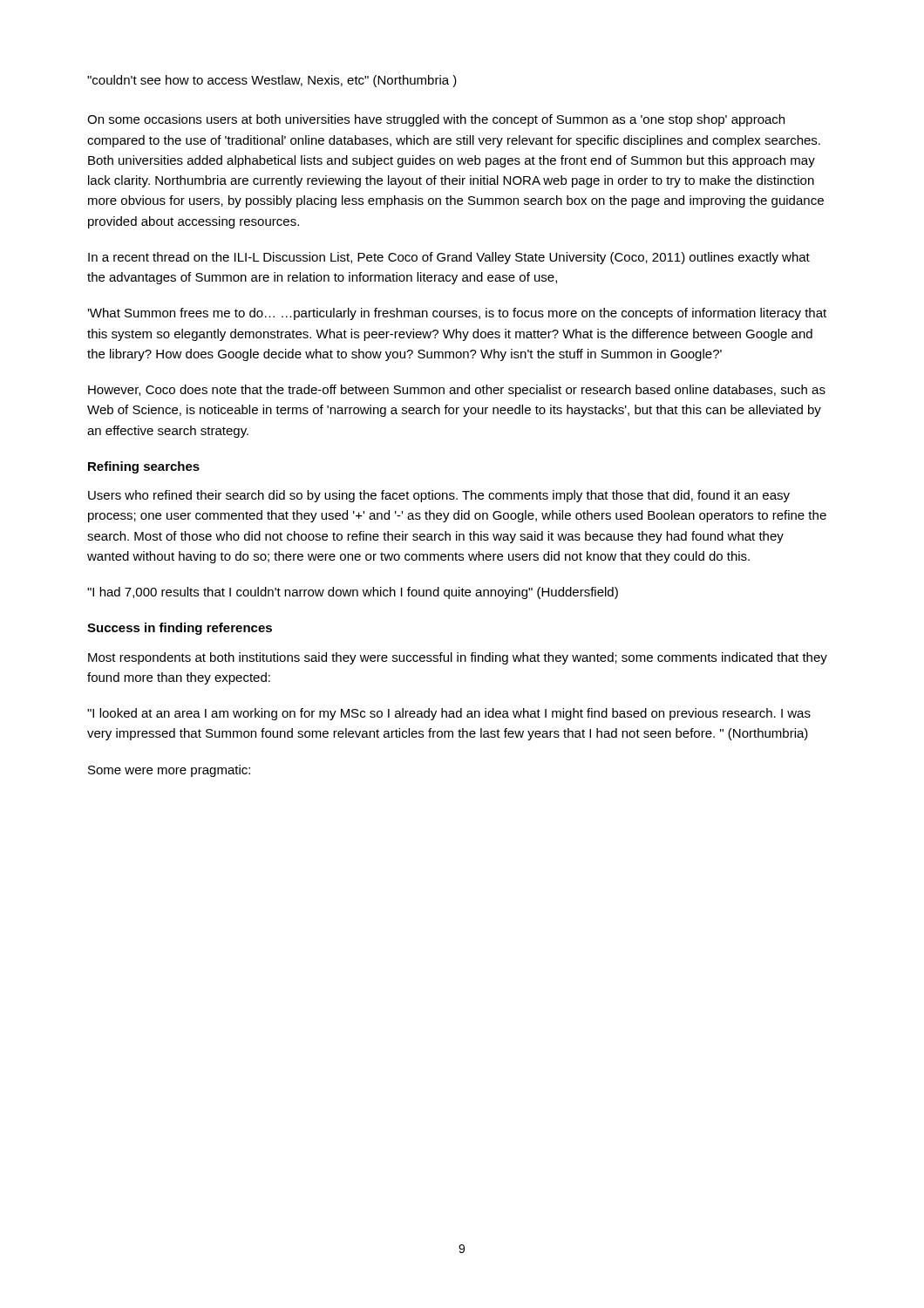Find the text block with the text "'What Summon frees"
The width and height of the screenshot is (924, 1308).
coord(457,333)
